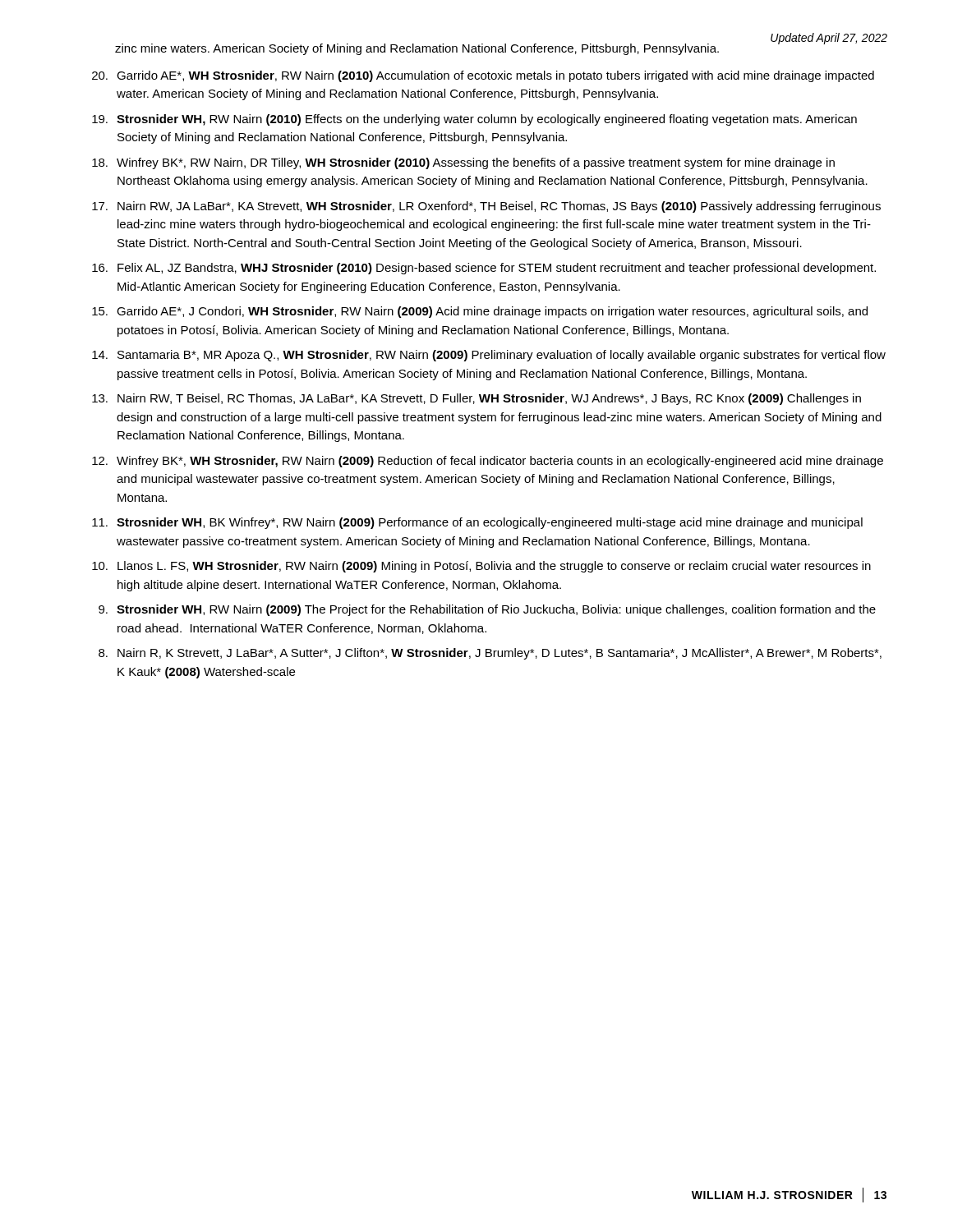Find the block on this page that starts "19. Strosnider WH, RW Nairn (2010)"
This screenshot has height=1232, width=953.
click(x=476, y=128)
